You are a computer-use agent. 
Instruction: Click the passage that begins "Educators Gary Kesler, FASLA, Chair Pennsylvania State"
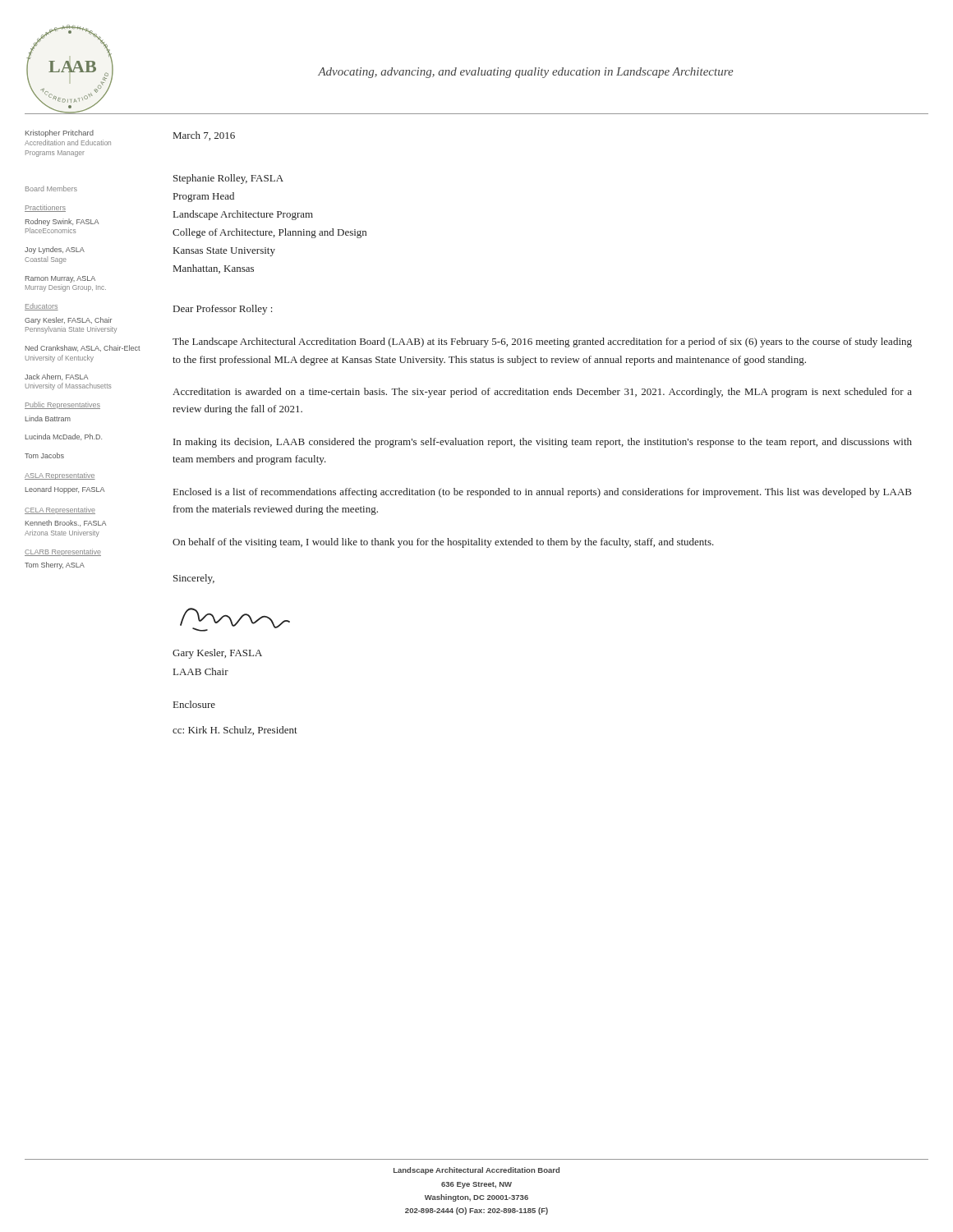(88, 347)
